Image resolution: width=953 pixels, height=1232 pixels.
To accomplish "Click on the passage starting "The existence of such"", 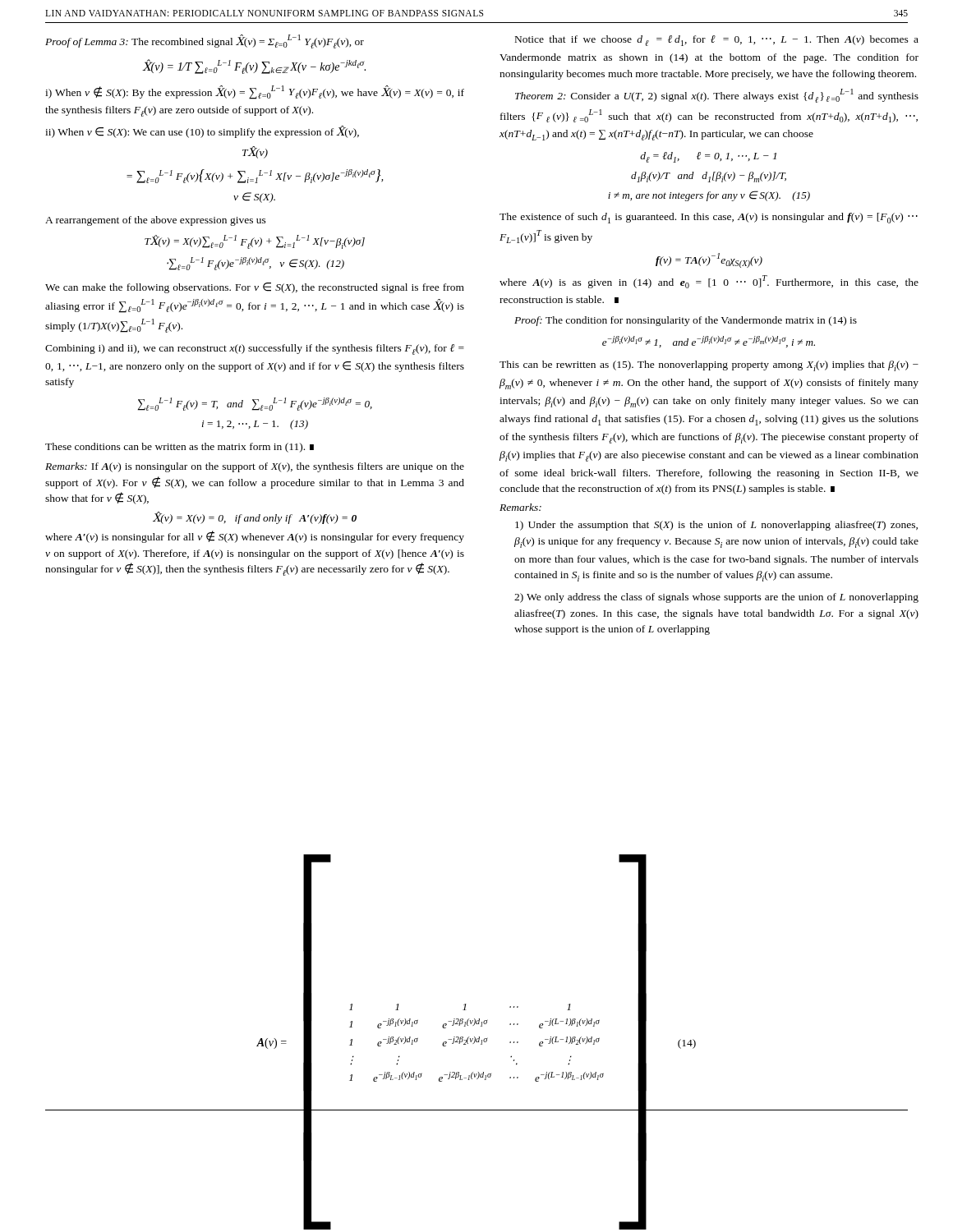I will 709,228.
